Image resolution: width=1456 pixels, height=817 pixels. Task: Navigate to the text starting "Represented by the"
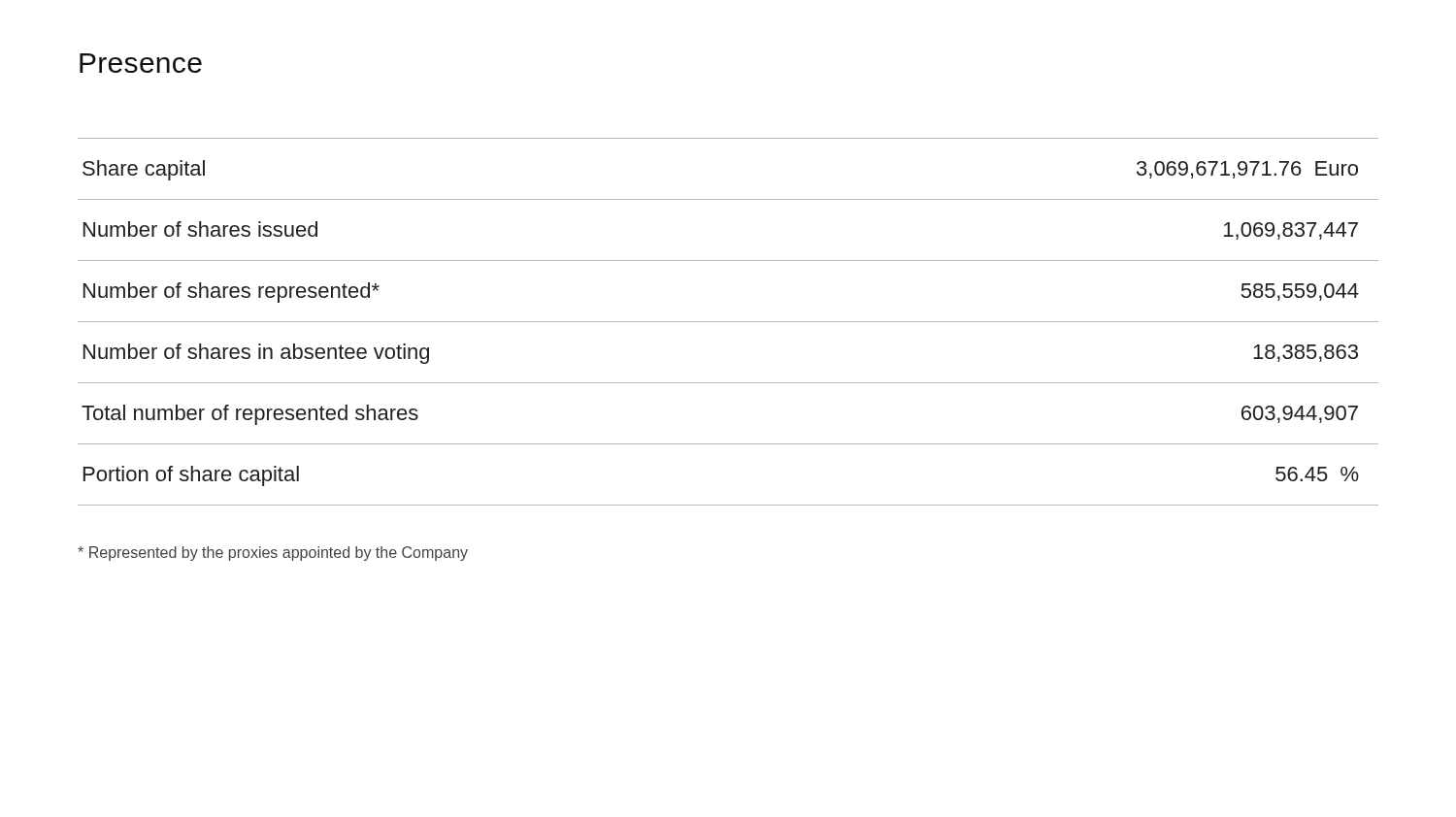273,553
